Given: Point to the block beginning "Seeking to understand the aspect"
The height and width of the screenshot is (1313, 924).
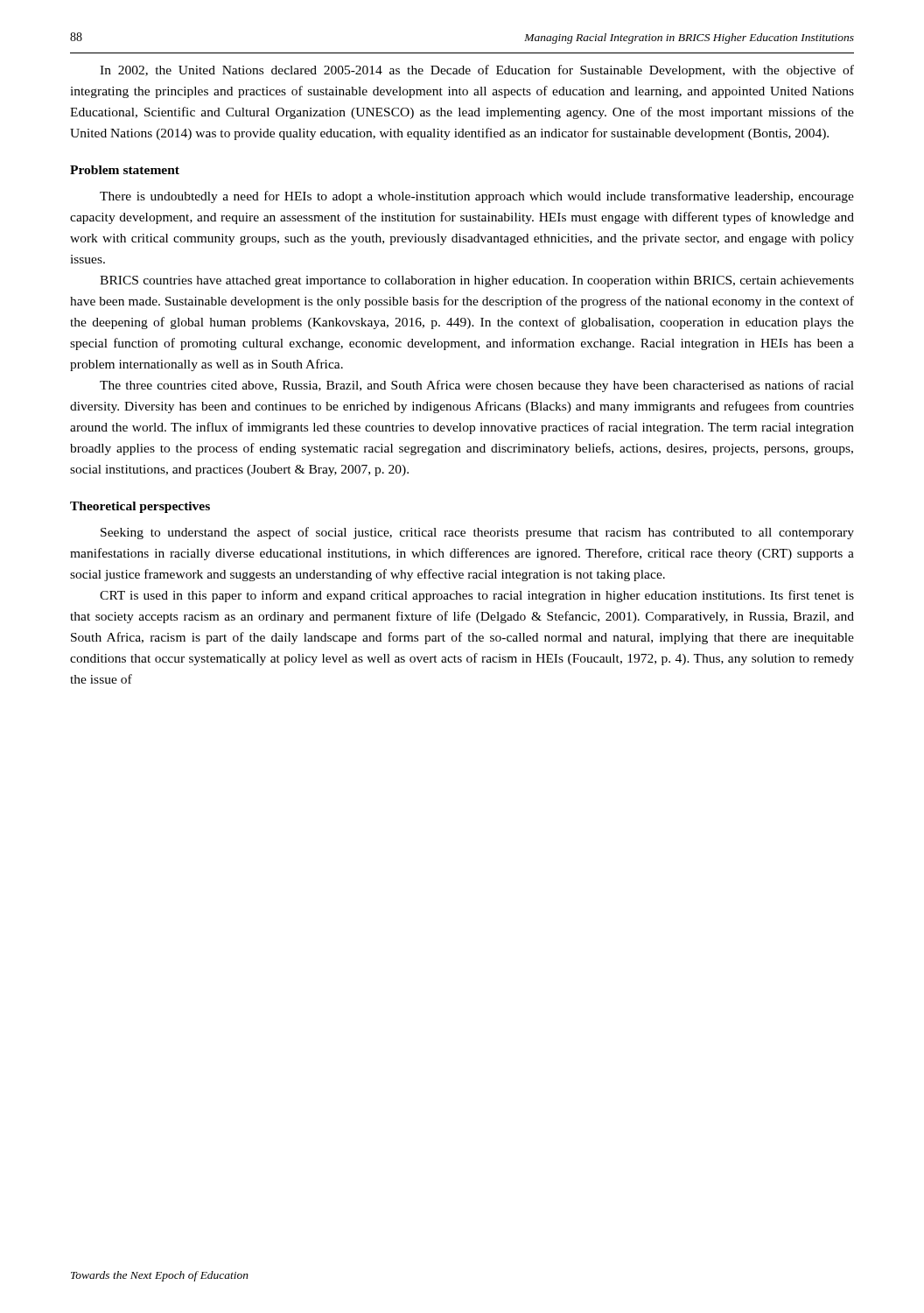Looking at the screenshot, I should pos(462,553).
